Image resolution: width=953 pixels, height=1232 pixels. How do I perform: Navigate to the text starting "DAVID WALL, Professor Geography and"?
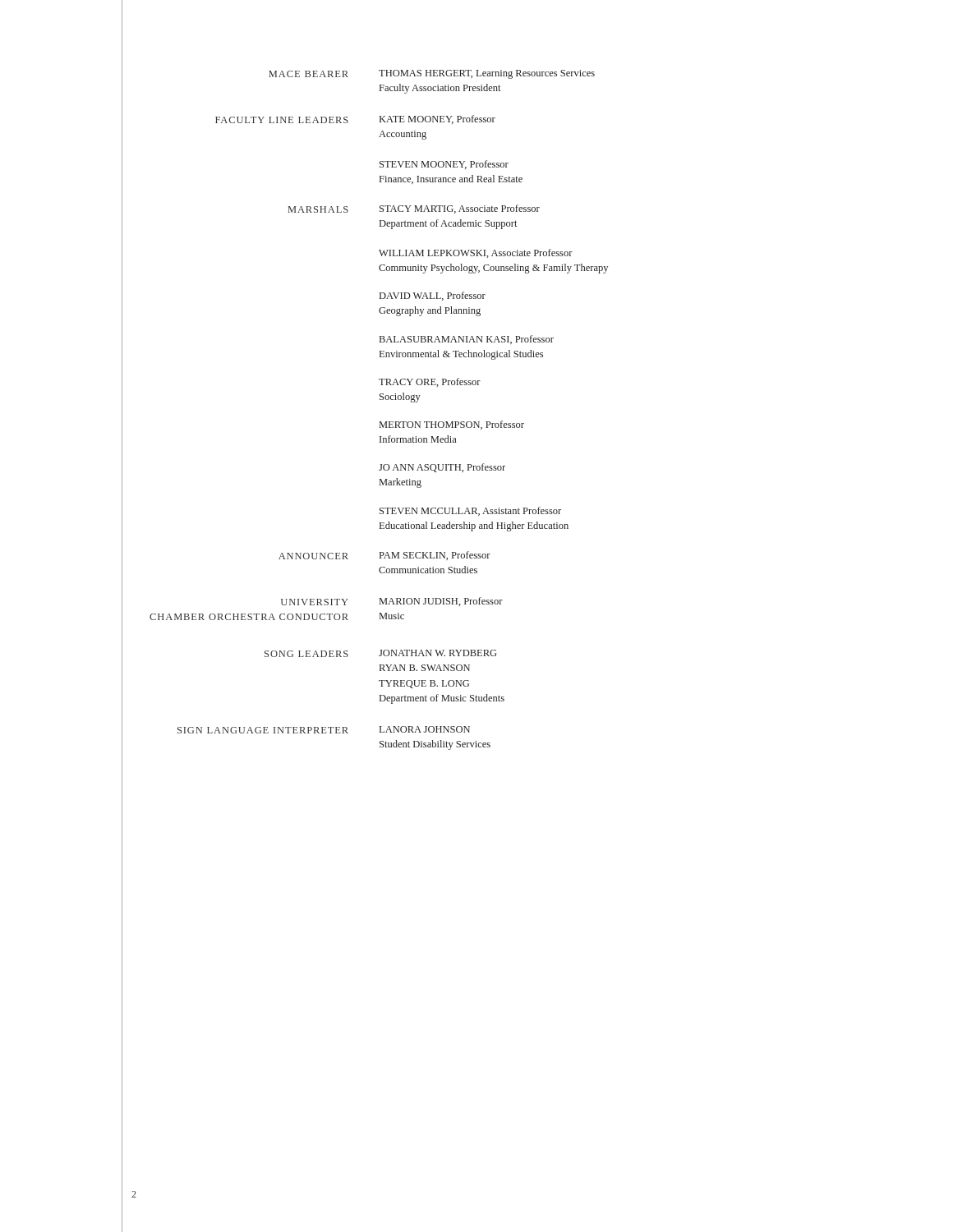[x=433, y=296]
